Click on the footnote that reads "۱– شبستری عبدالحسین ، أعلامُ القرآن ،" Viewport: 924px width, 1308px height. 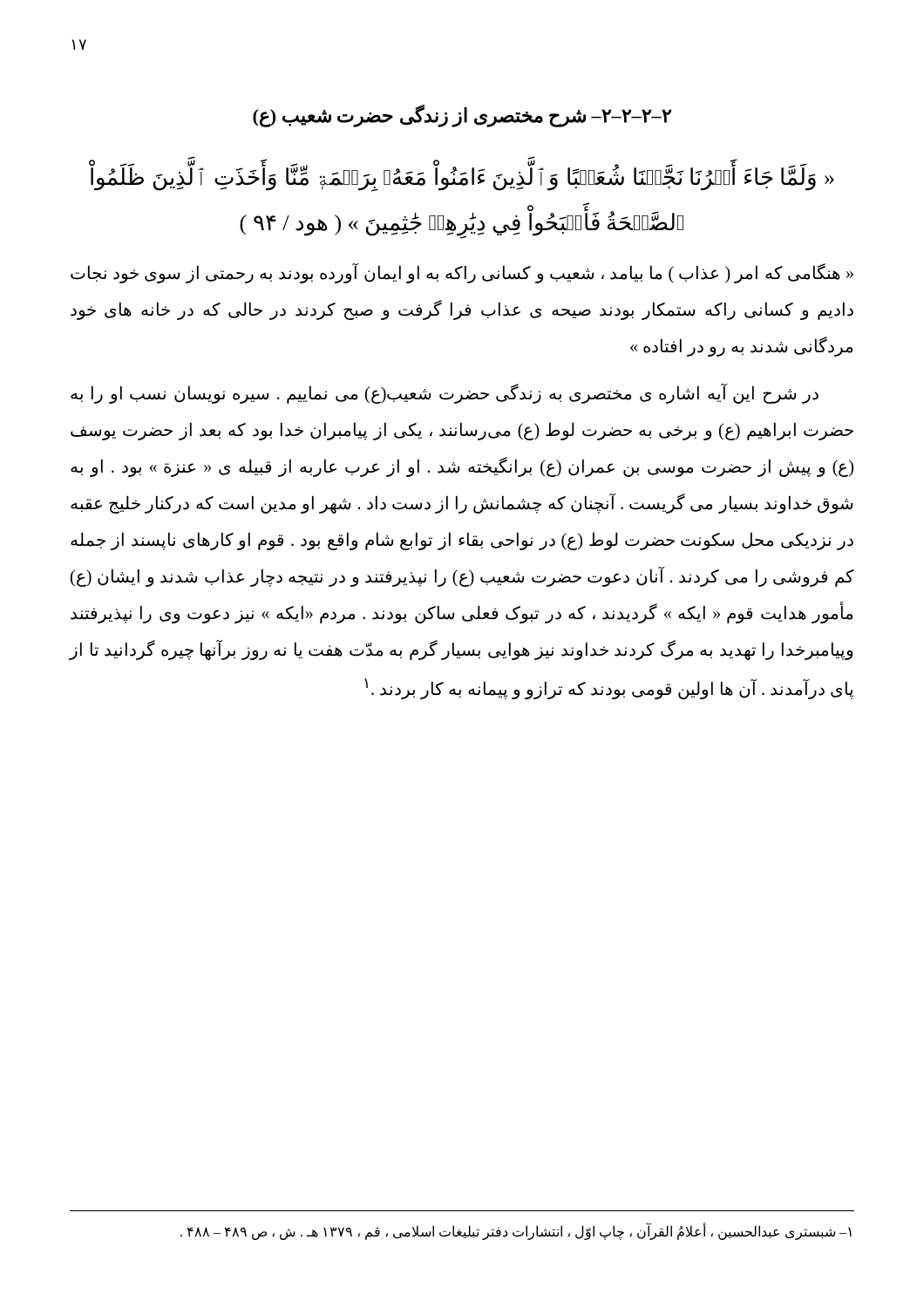(x=517, y=1232)
